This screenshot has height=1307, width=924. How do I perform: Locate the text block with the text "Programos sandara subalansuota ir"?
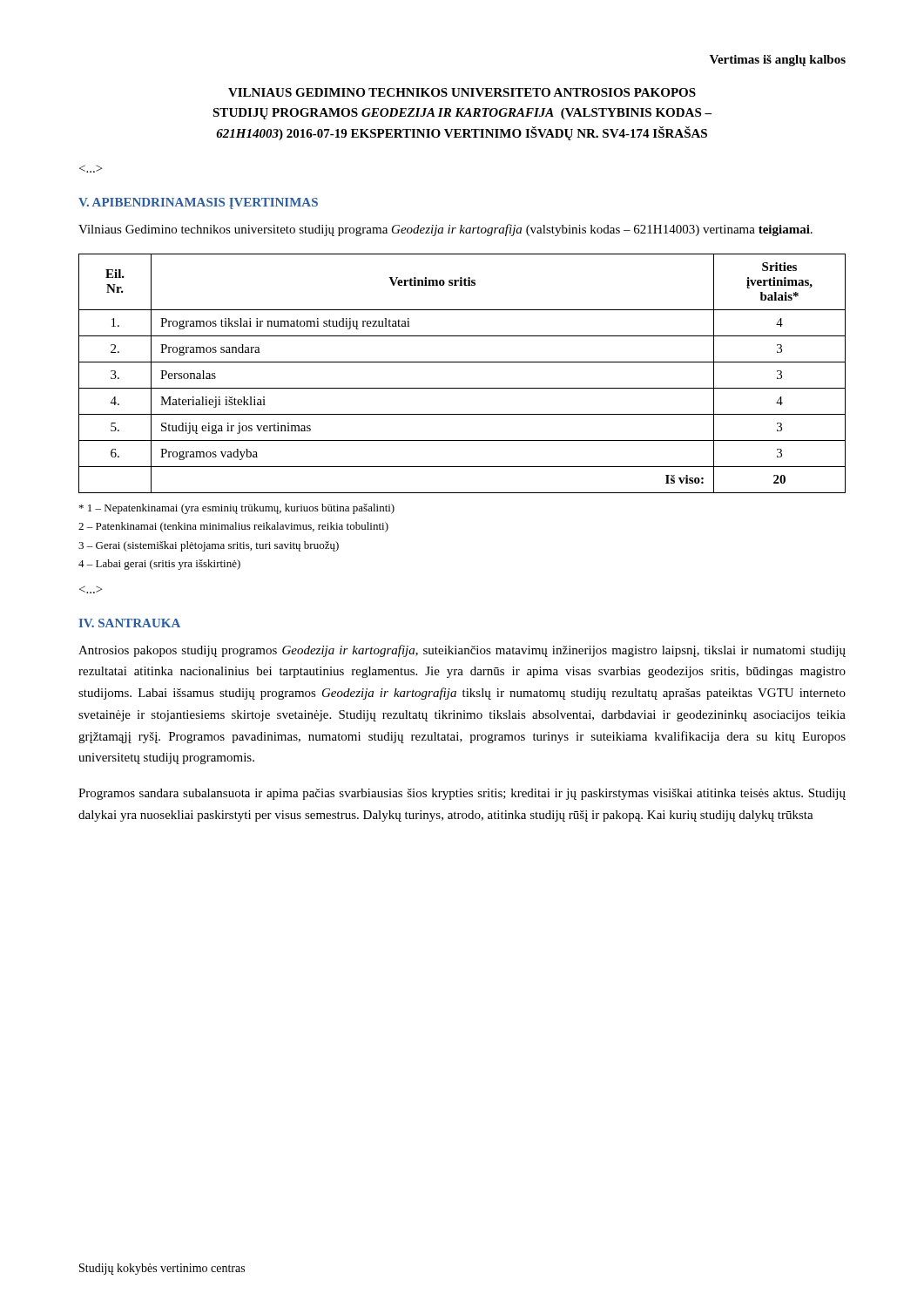click(x=462, y=804)
